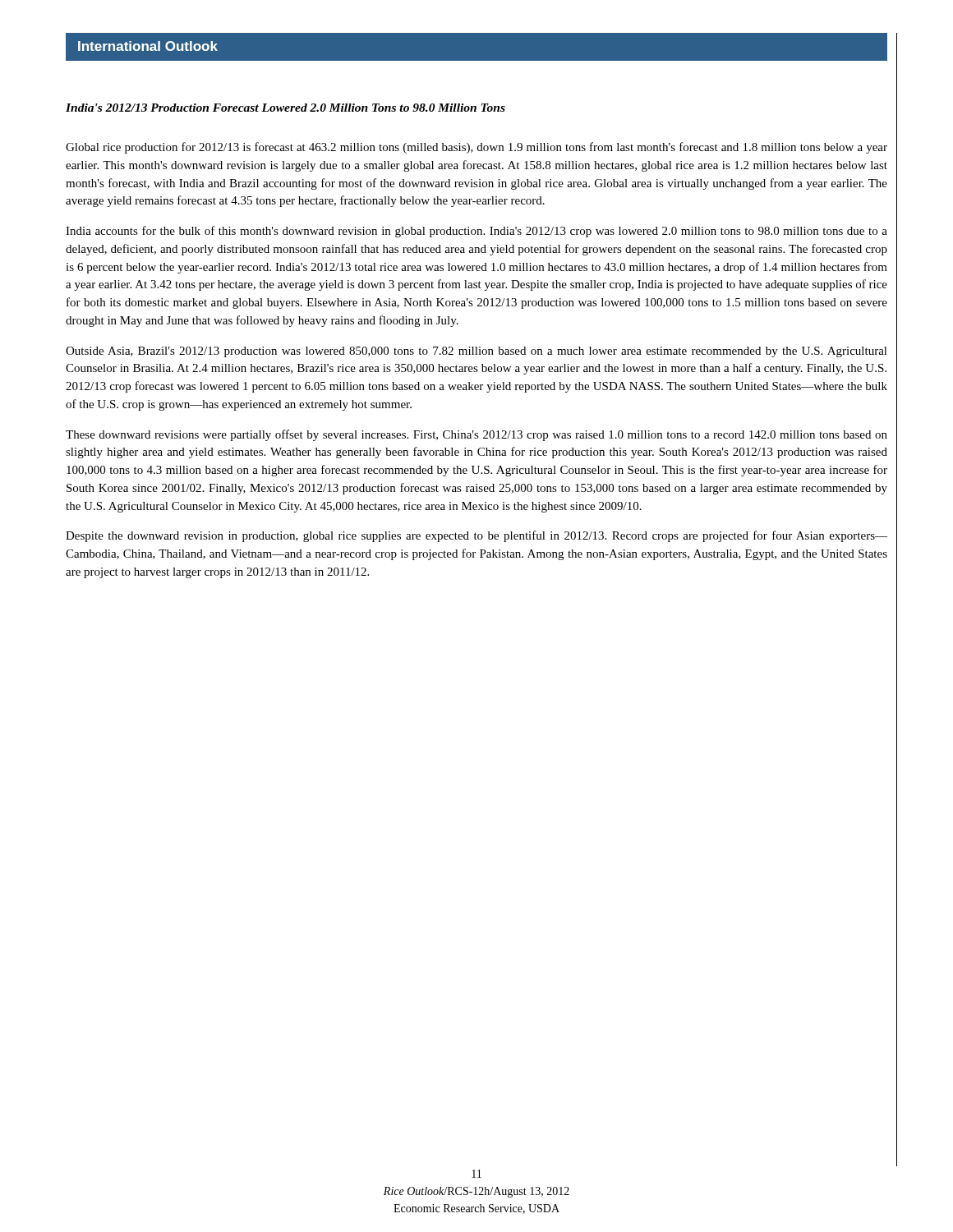Navigate to the block starting "India accounts for"
The width and height of the screenshot is (953, 1232).
[x=476, y=276]
